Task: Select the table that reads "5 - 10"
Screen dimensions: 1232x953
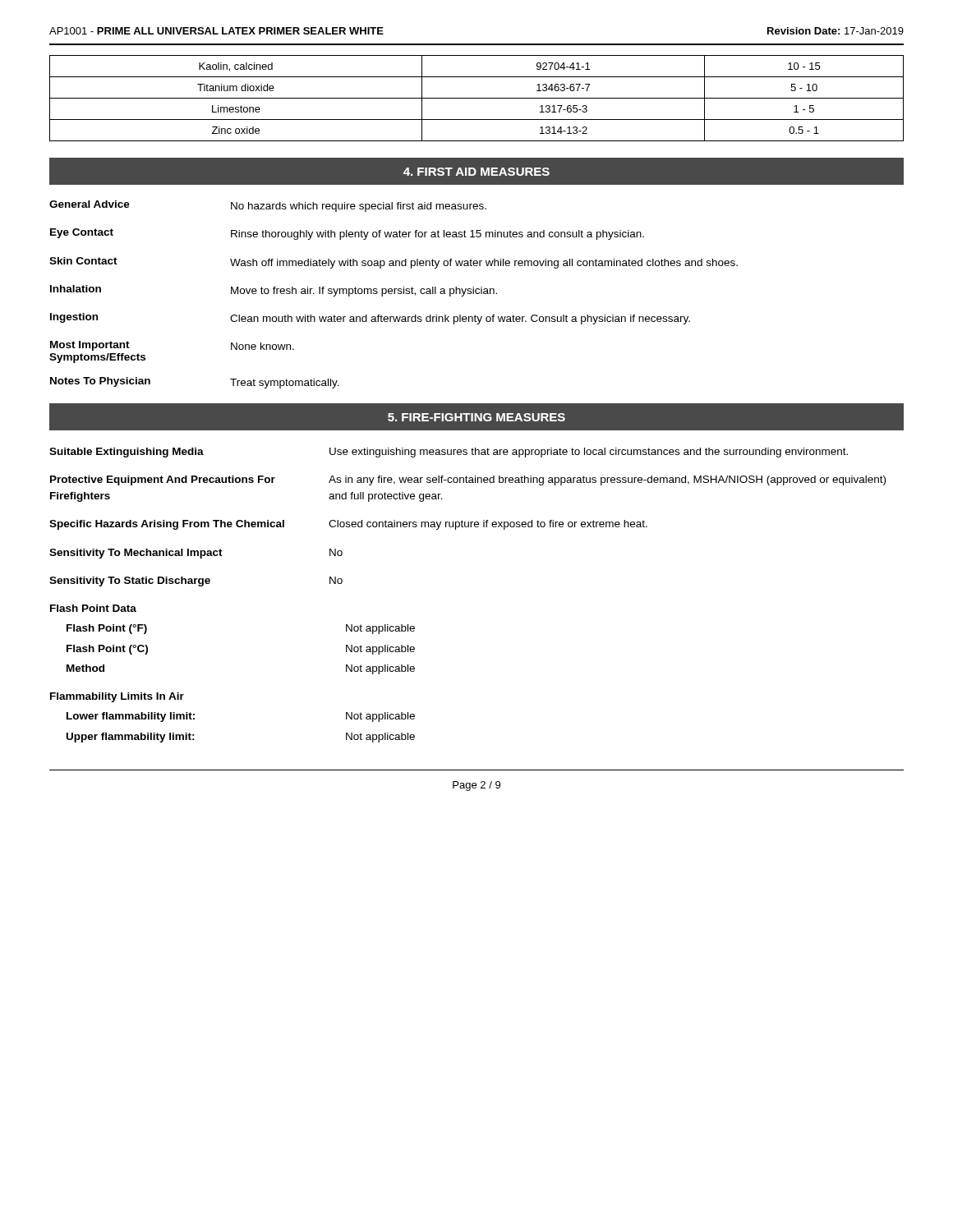Action: [x=476, y=98]
